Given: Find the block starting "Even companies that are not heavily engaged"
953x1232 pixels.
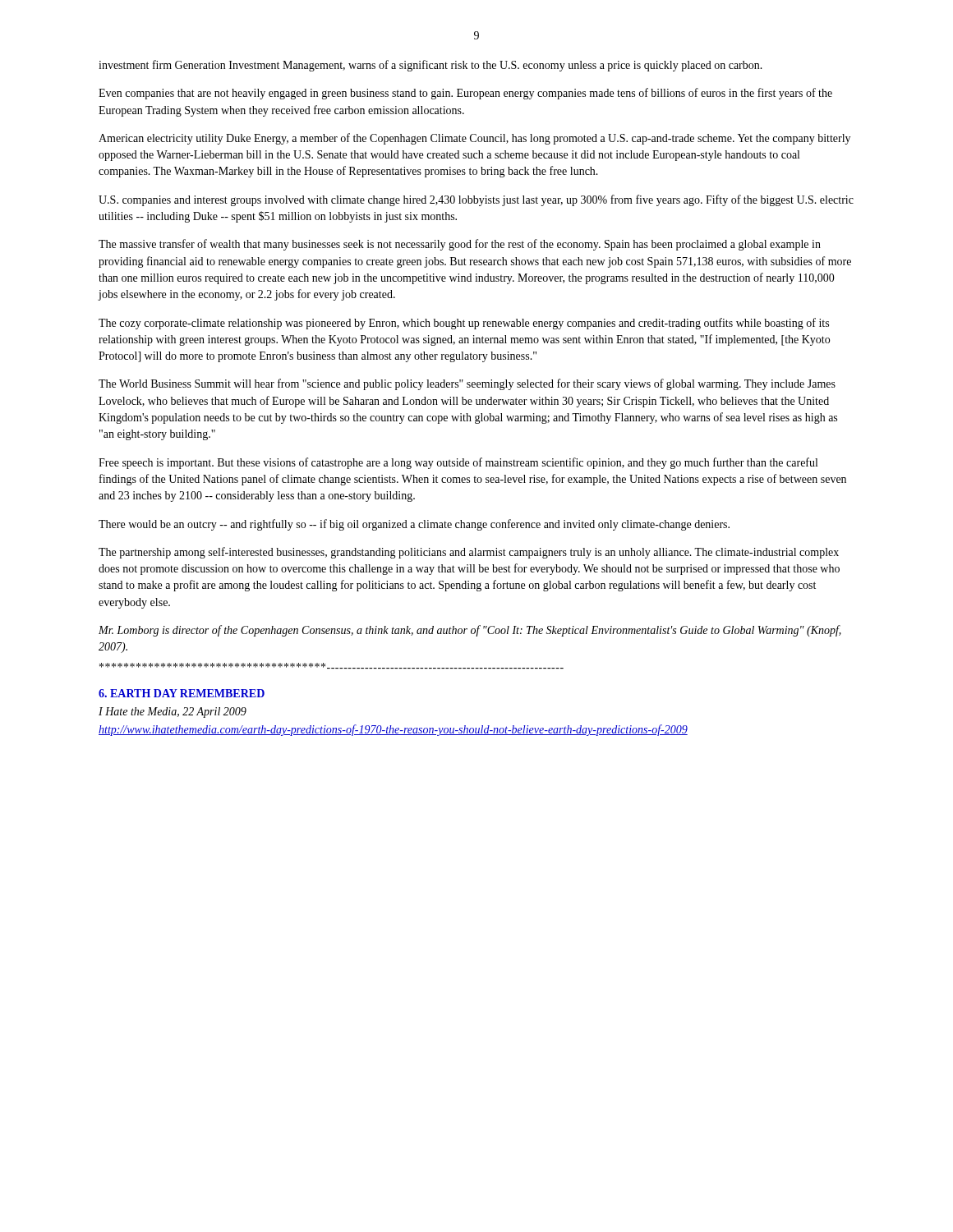Looking at the screenshot, I should [x=465, y=102].
